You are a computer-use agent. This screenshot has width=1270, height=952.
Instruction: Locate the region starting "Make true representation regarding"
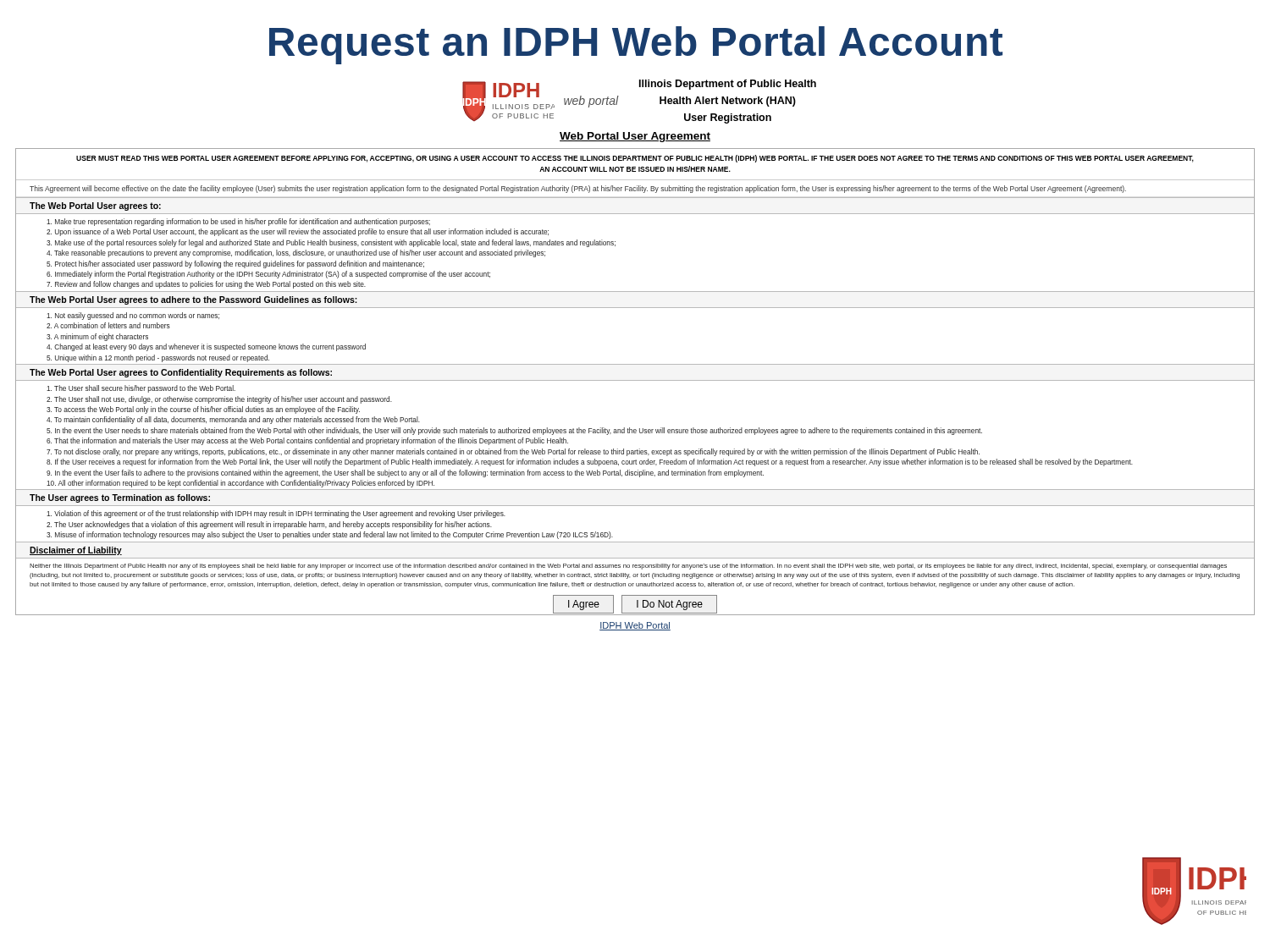(x=331, y=253)
